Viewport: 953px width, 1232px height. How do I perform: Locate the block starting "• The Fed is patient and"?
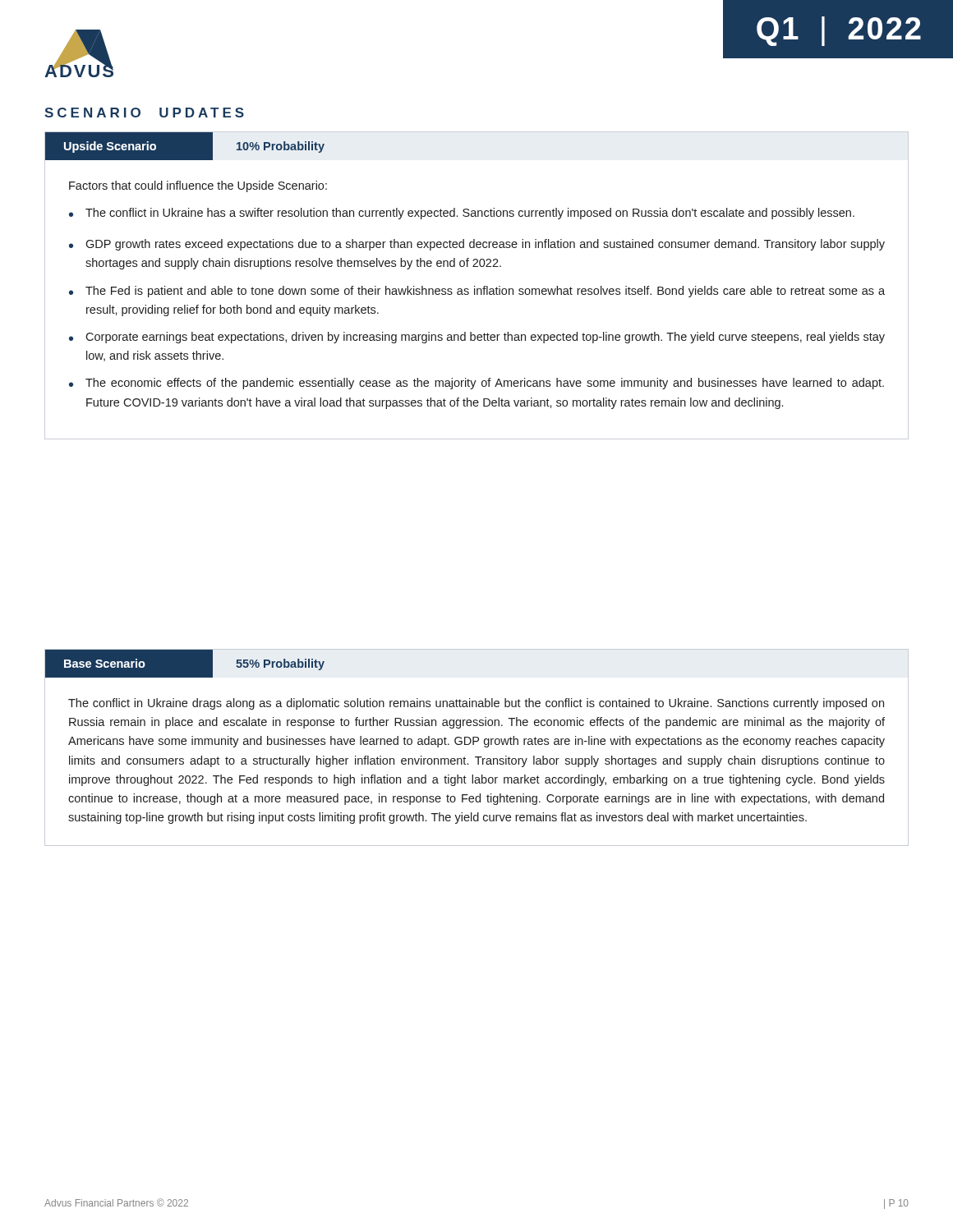pos(476,300)
